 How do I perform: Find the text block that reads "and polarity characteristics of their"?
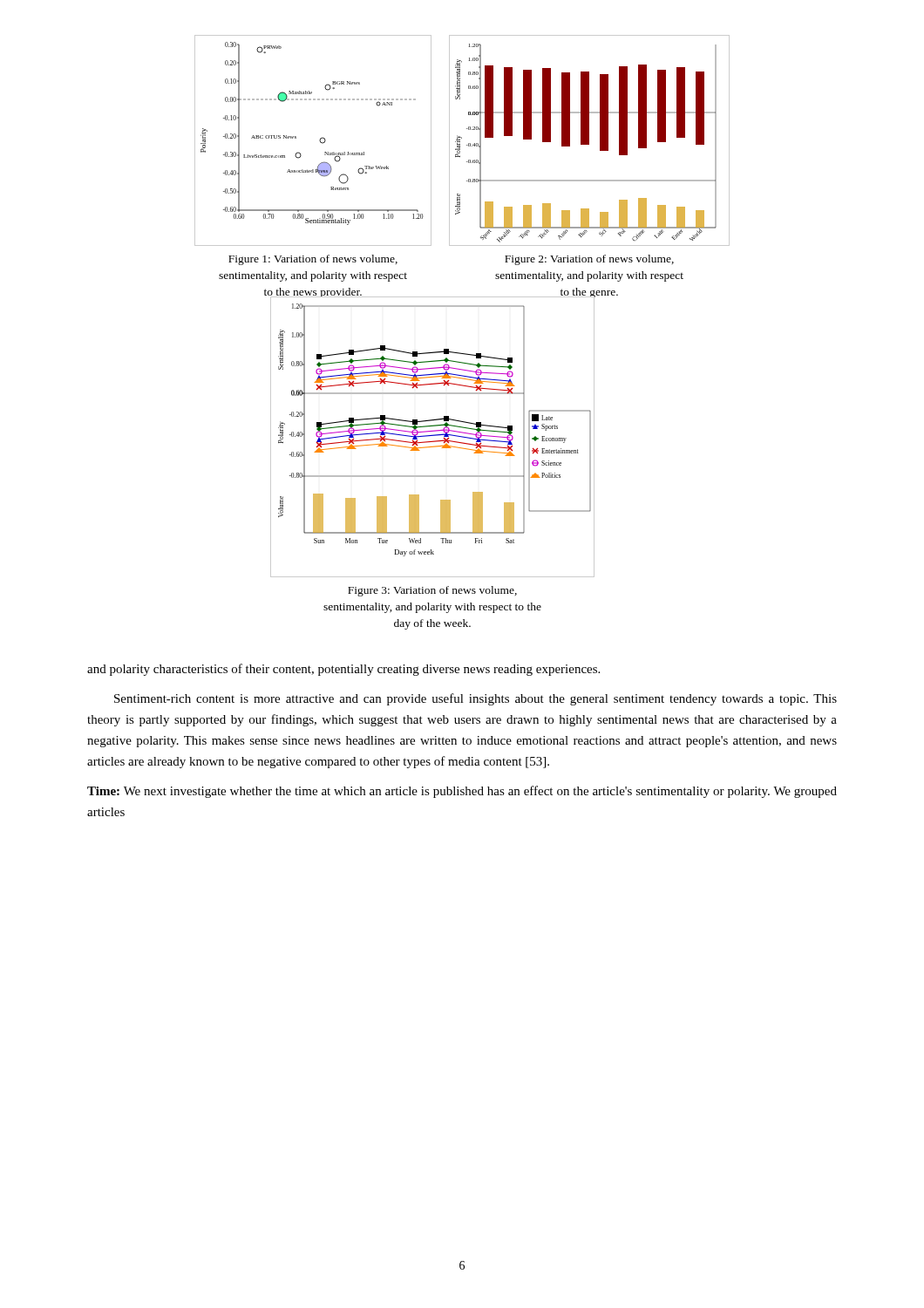[462, 715]
